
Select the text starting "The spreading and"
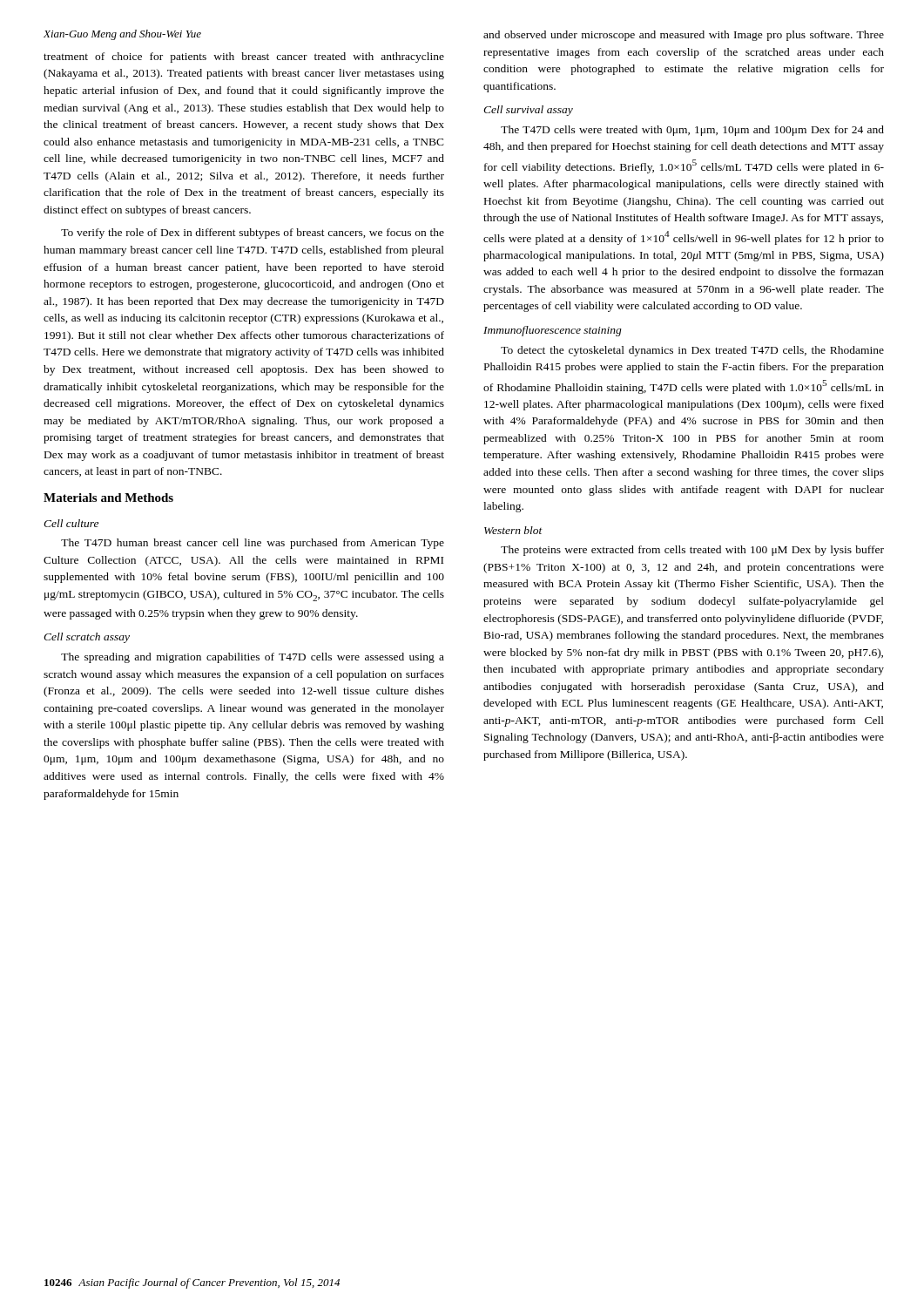pos(244,725)
